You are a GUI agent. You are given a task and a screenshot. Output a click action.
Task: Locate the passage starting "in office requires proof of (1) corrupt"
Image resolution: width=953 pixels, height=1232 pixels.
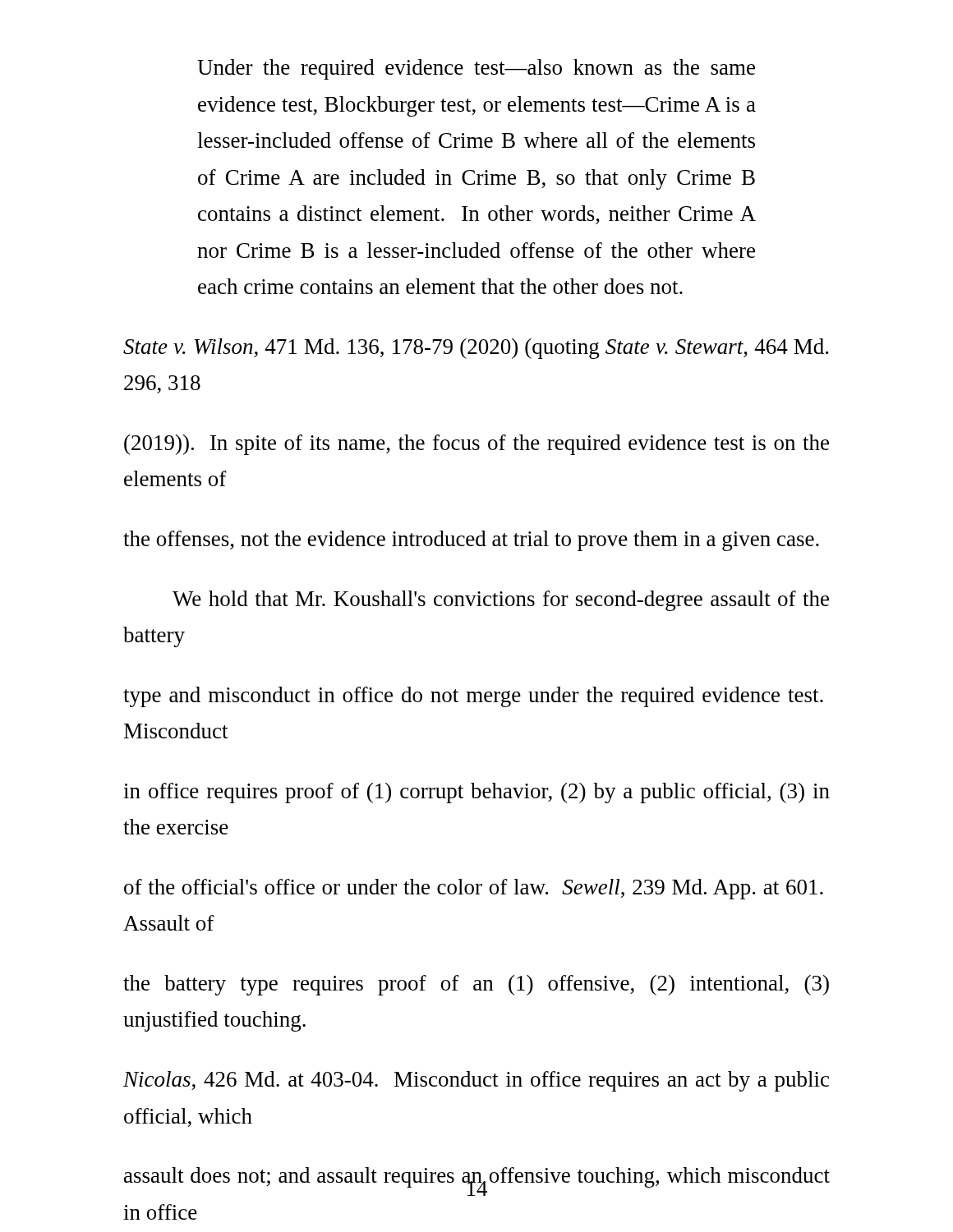(x=476, y=809)
